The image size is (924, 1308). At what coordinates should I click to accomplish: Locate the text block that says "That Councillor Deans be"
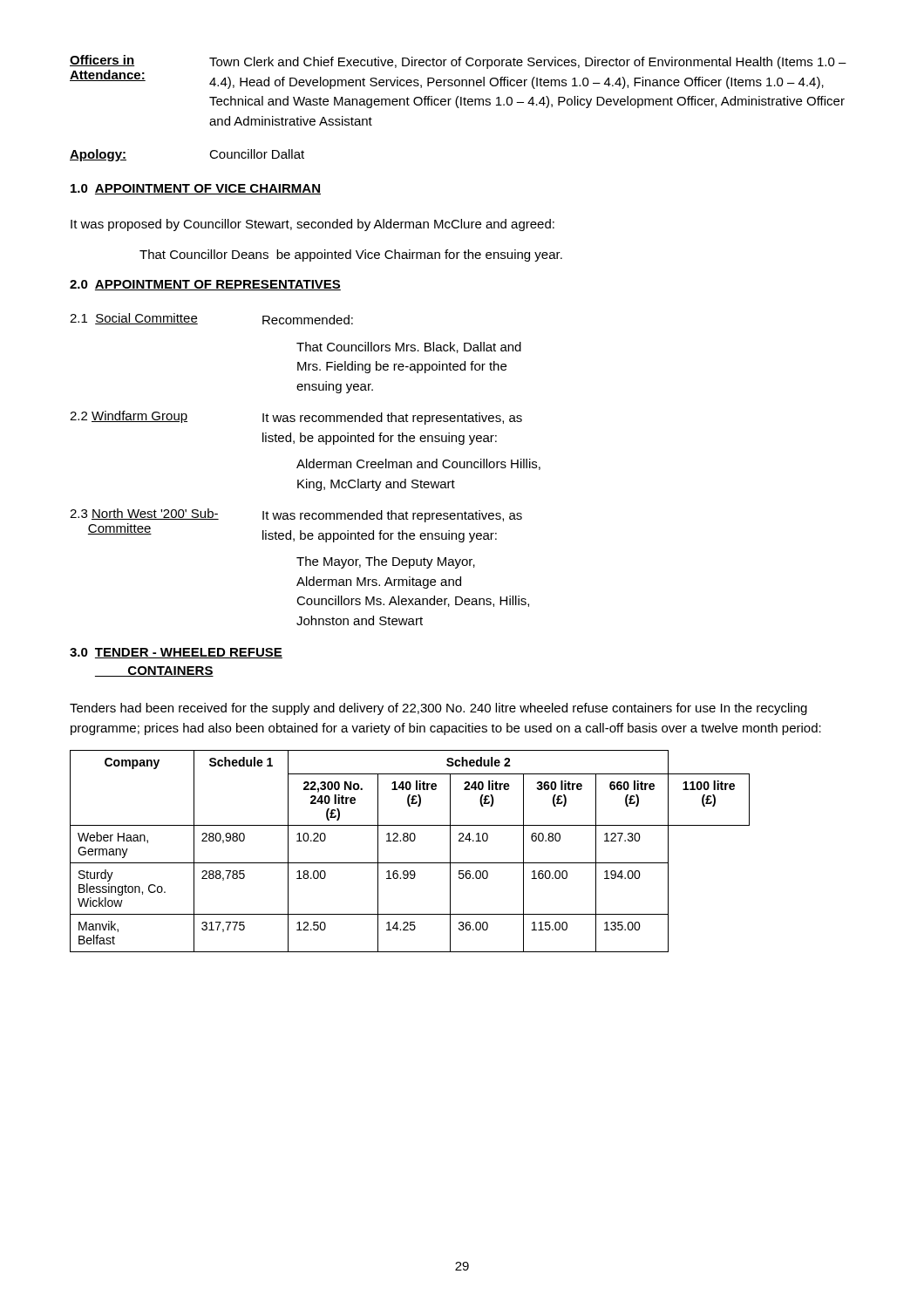click(351, 254)
